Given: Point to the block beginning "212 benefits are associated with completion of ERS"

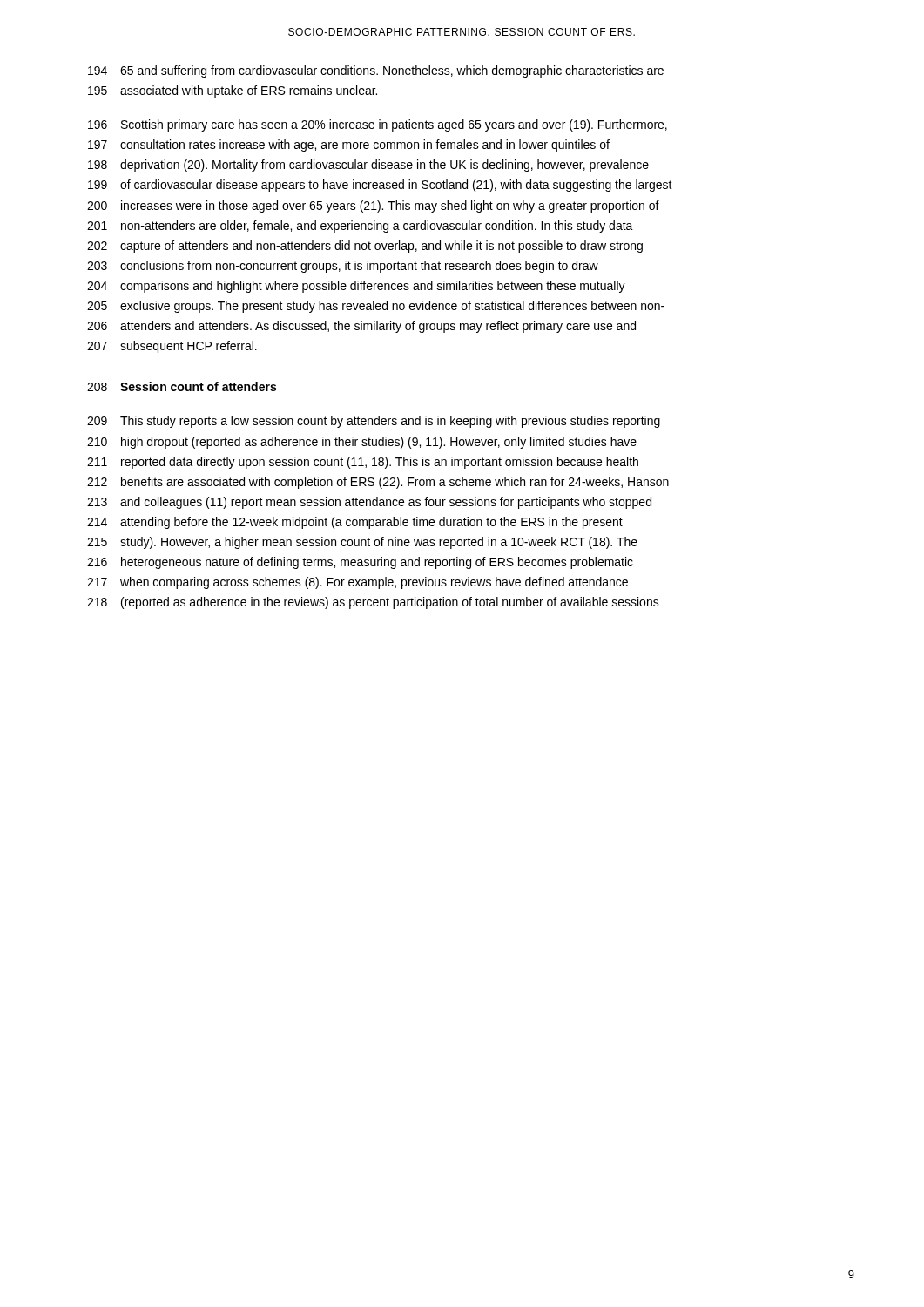Looking at the screenshot, I should point(378,482).
